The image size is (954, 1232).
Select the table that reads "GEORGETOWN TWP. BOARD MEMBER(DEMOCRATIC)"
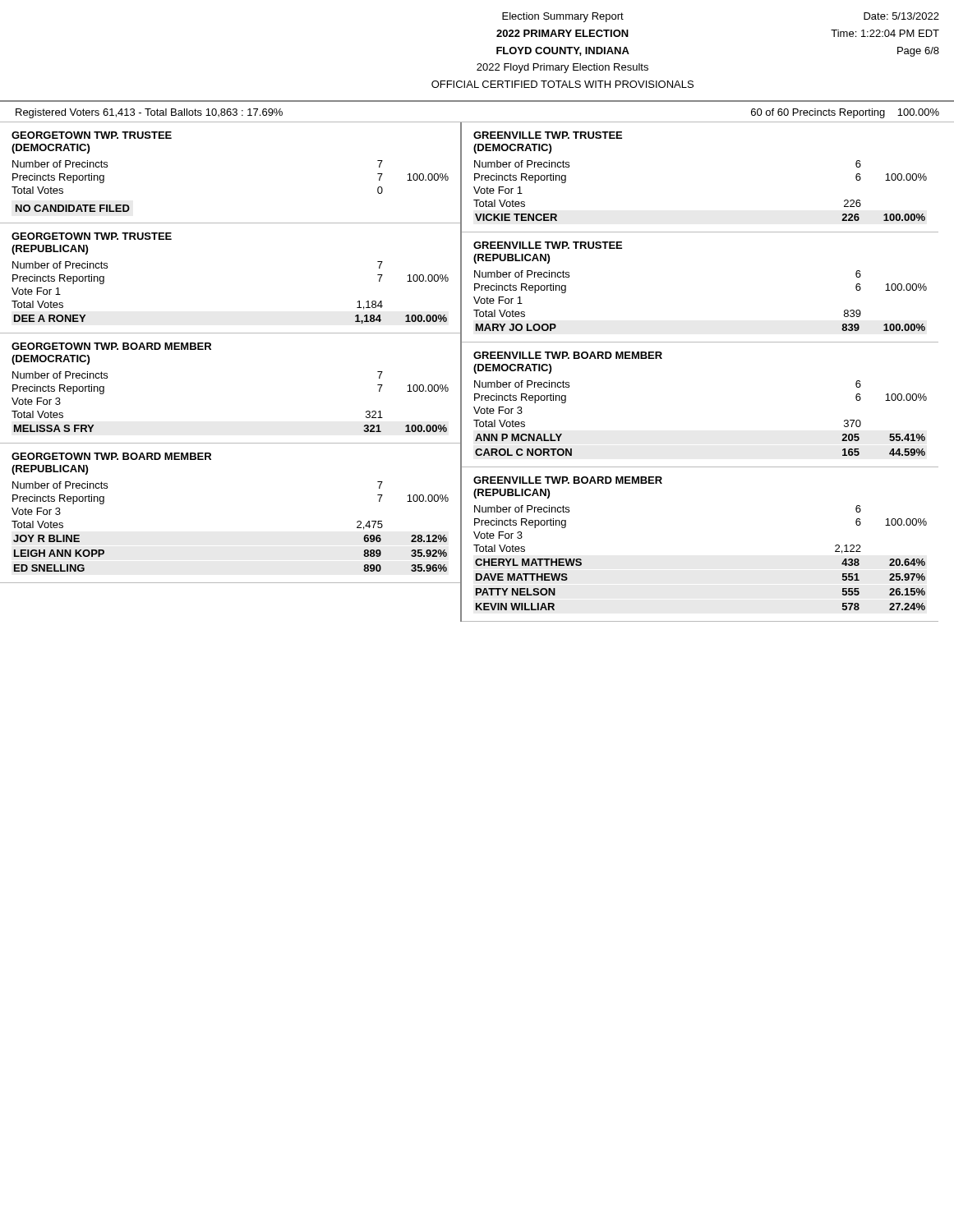230,389
